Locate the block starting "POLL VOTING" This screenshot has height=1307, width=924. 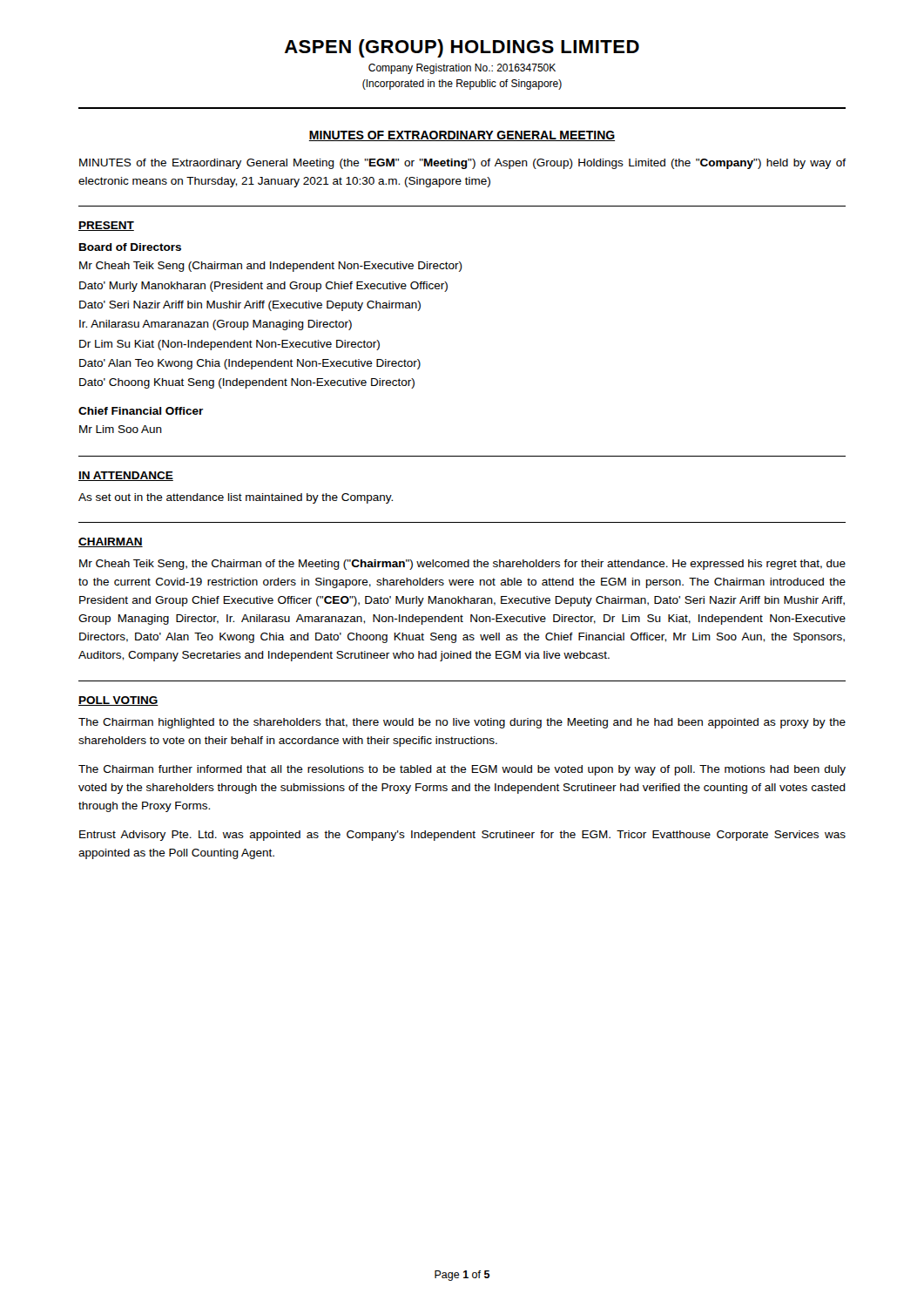(x=118, y=700)
